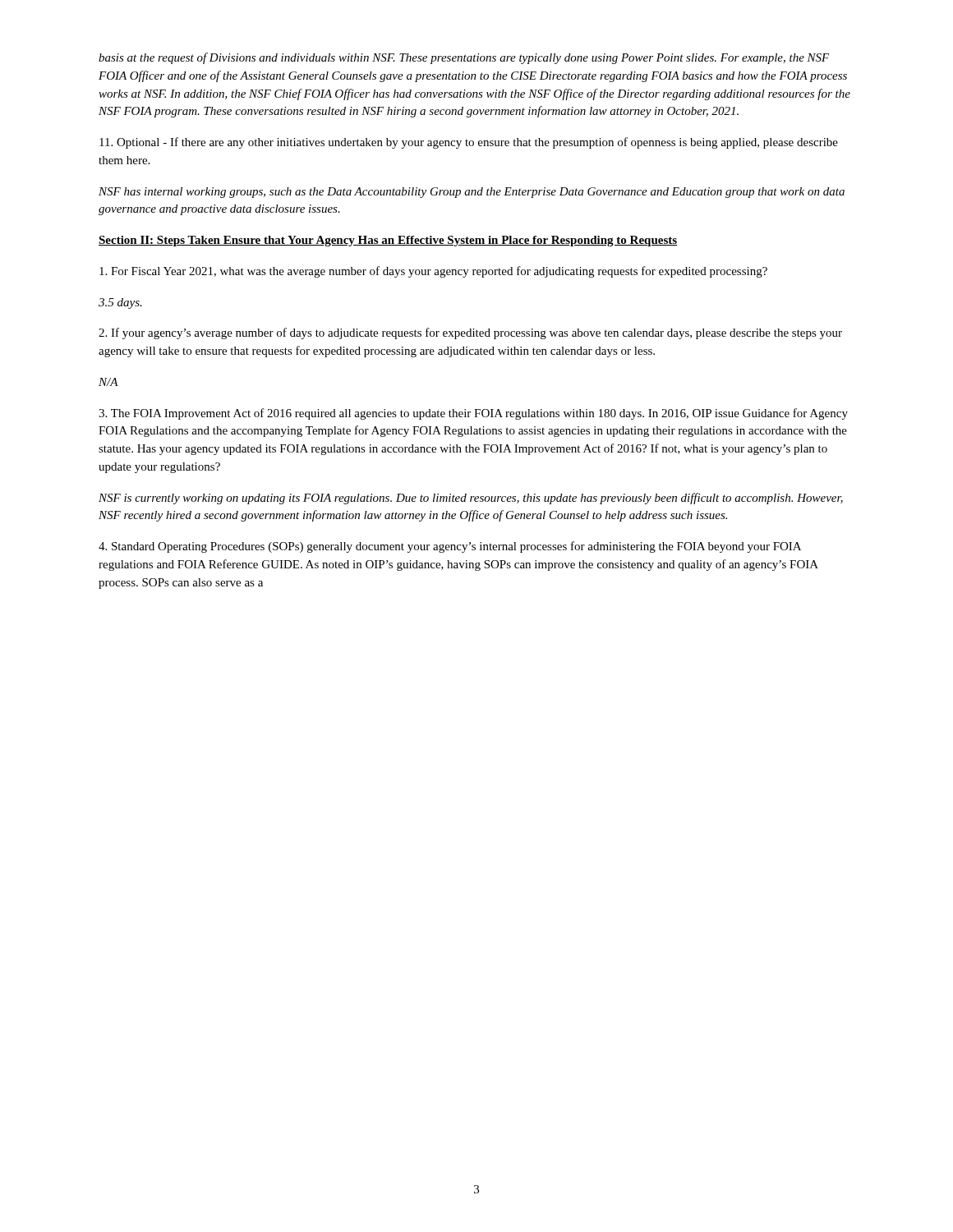Select the passage starting "For Fiscal Year 2021, what"
Screen dimensions: 1232x953
[433, 271]
